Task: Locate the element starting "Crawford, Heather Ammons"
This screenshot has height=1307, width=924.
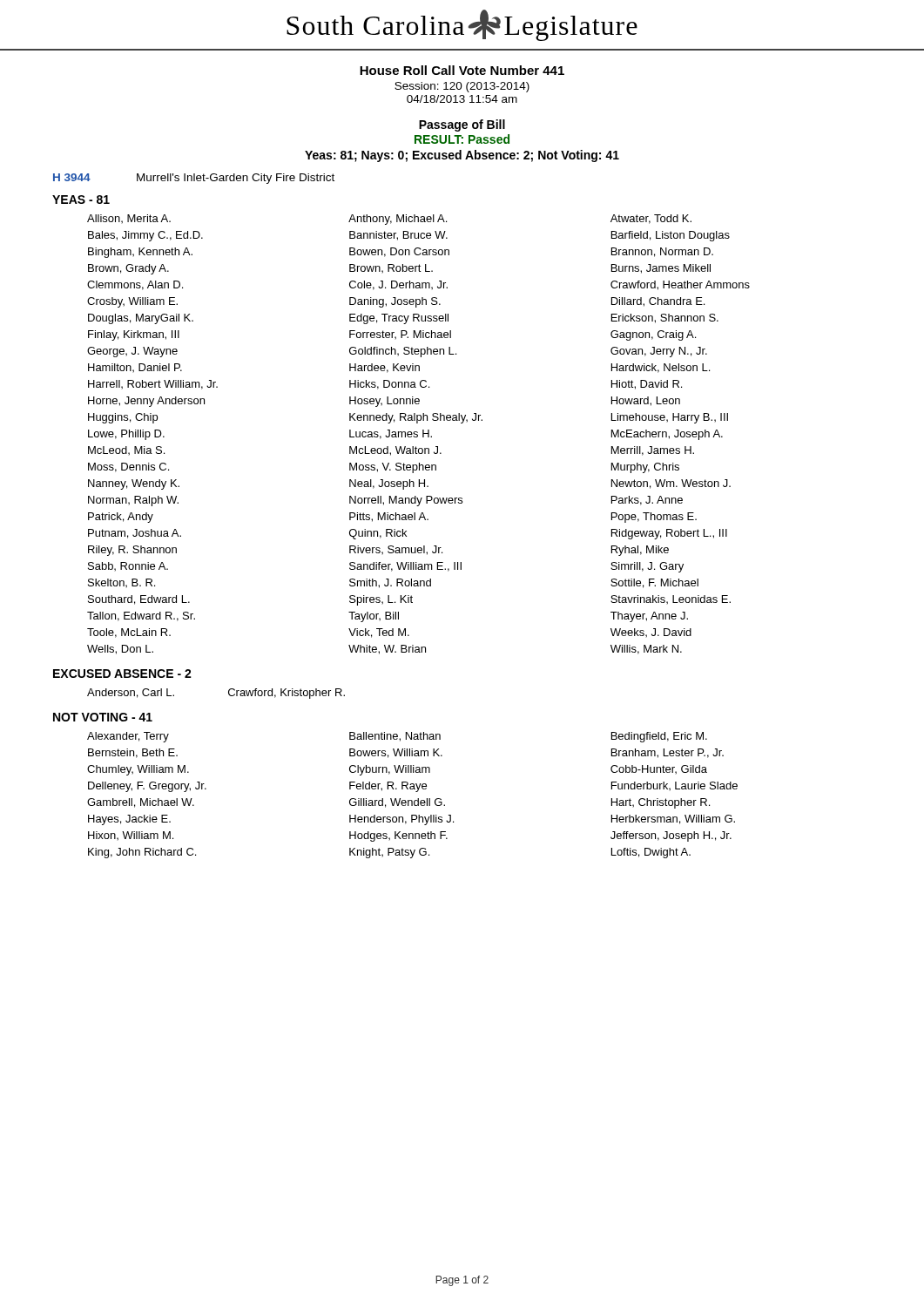Action: click(x=680, y=284)
